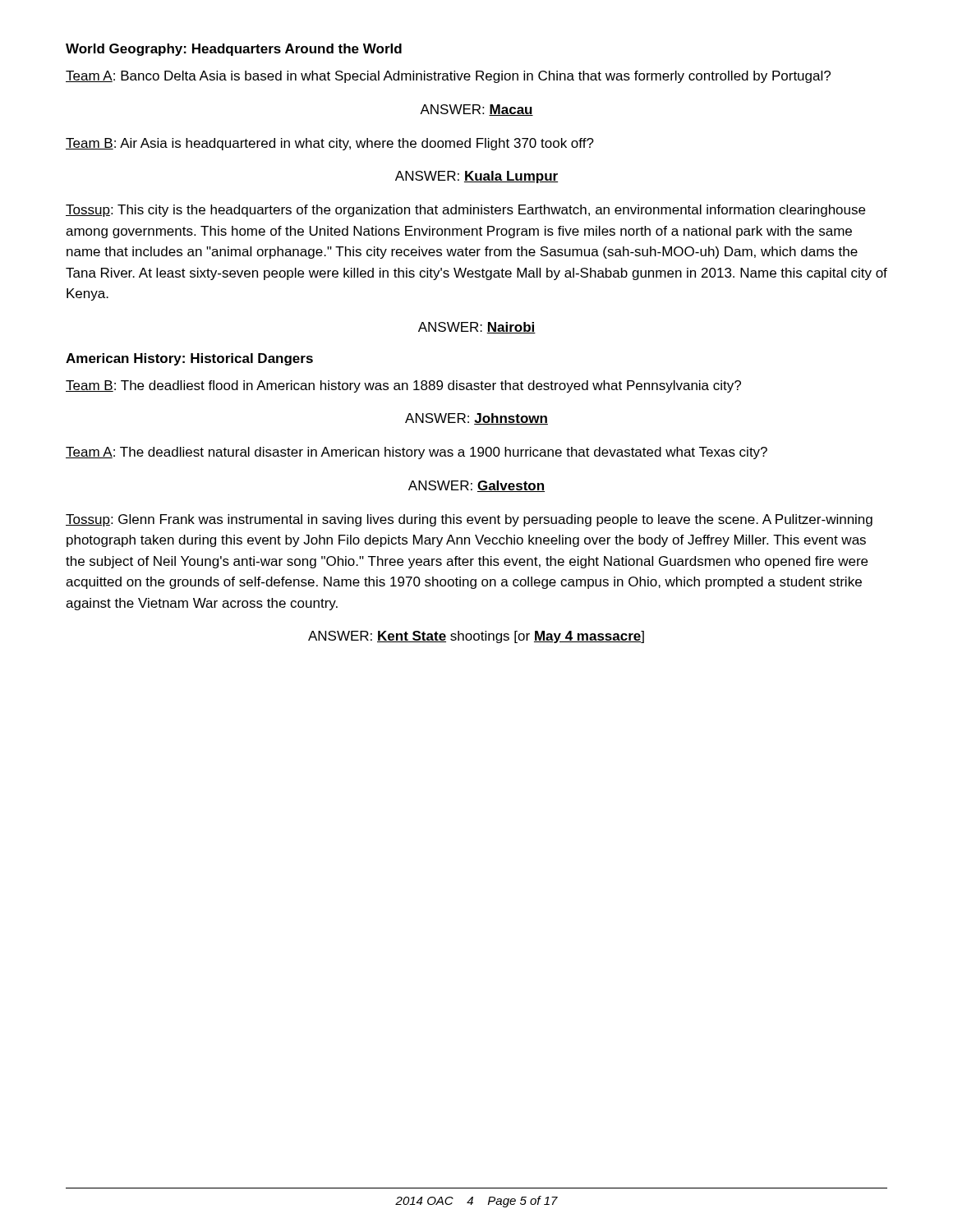Point to the text block starting "Team A: The deadliest natural disaster"
Viewport: 953px width, 1232px height.
click(417, 452)
